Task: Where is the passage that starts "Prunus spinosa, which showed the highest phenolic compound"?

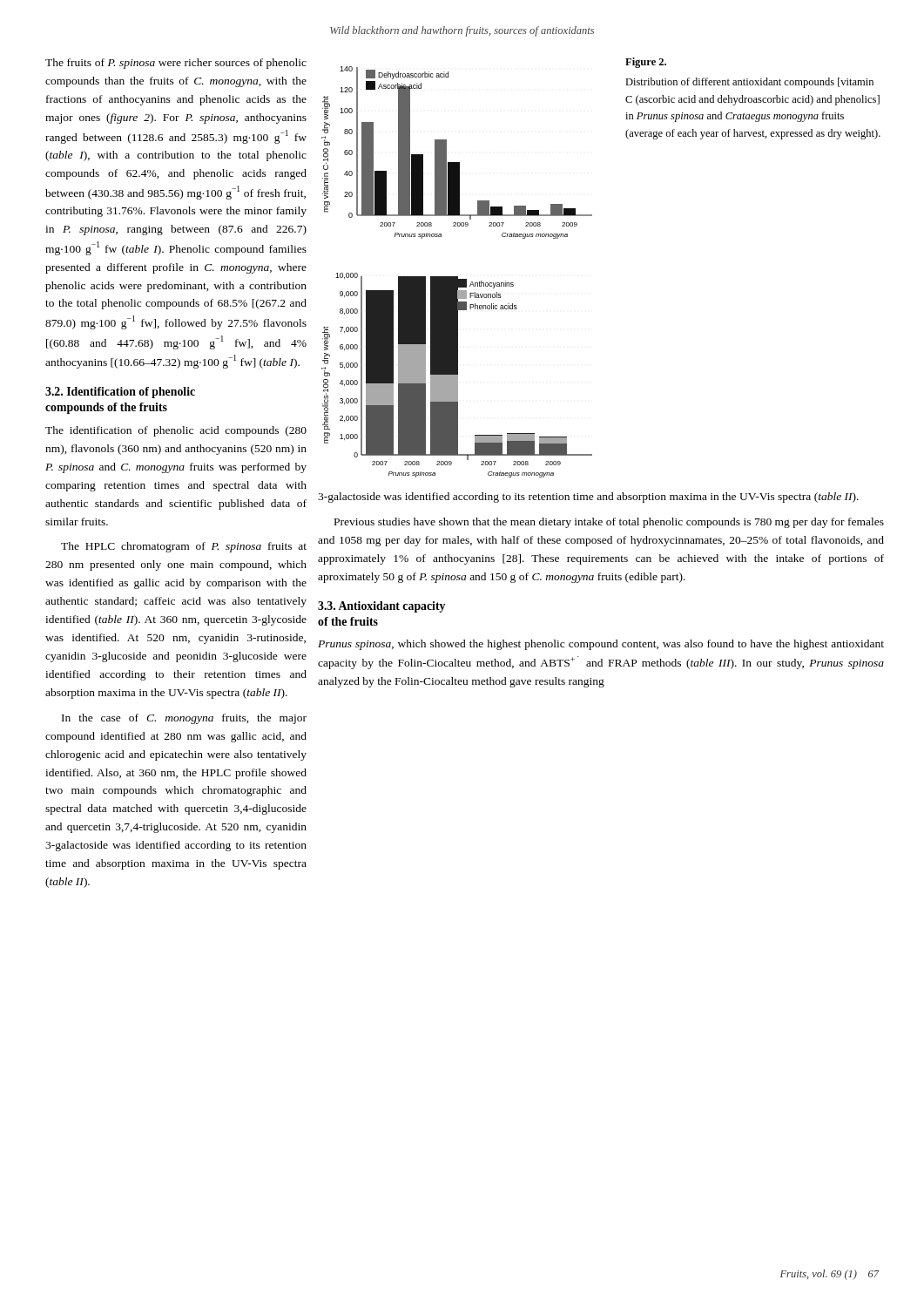Action: pos(601,663)
